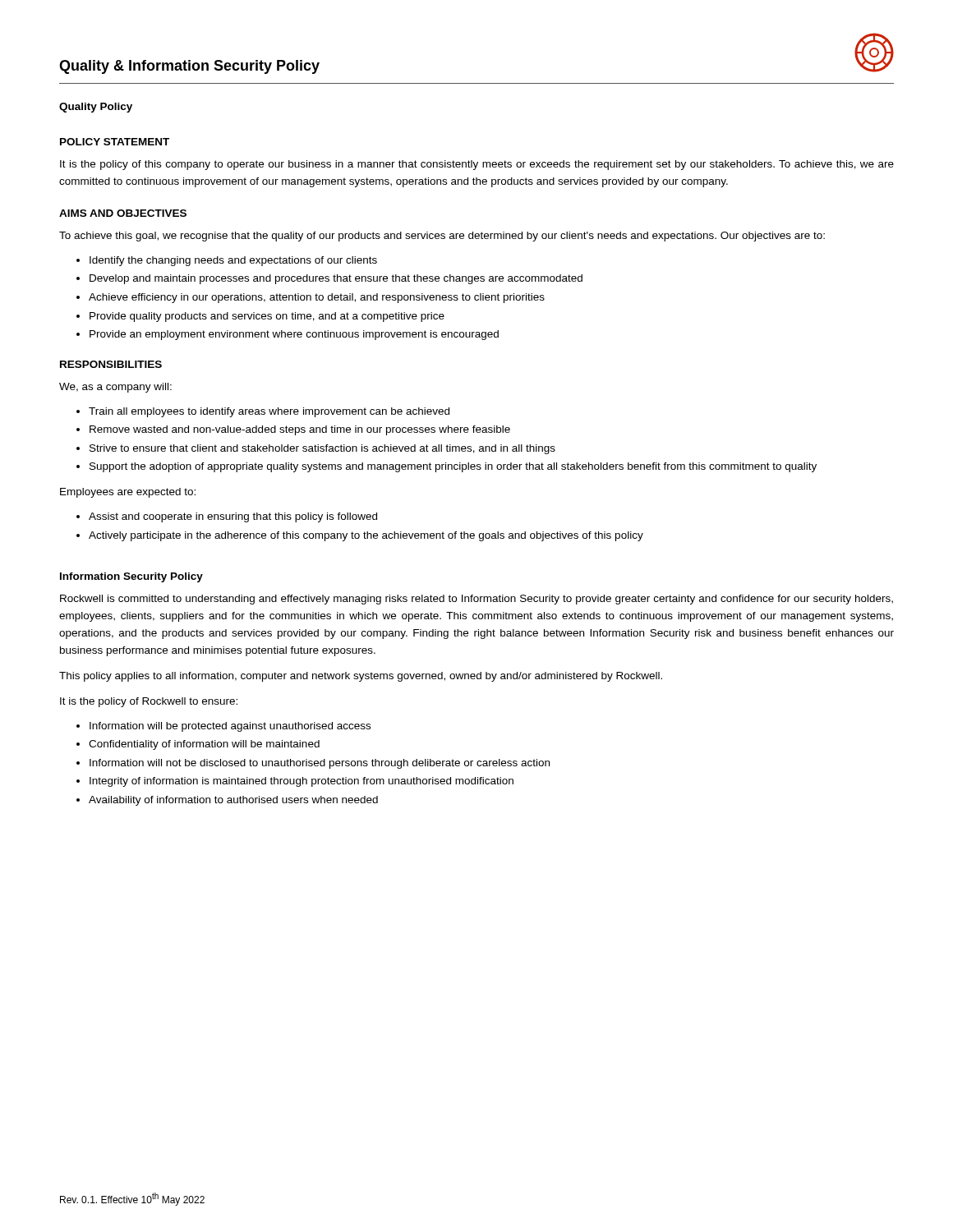Point to "AIMS AND OBJECTIVES"
This screenshot has width=953, height=1232.
123,213
